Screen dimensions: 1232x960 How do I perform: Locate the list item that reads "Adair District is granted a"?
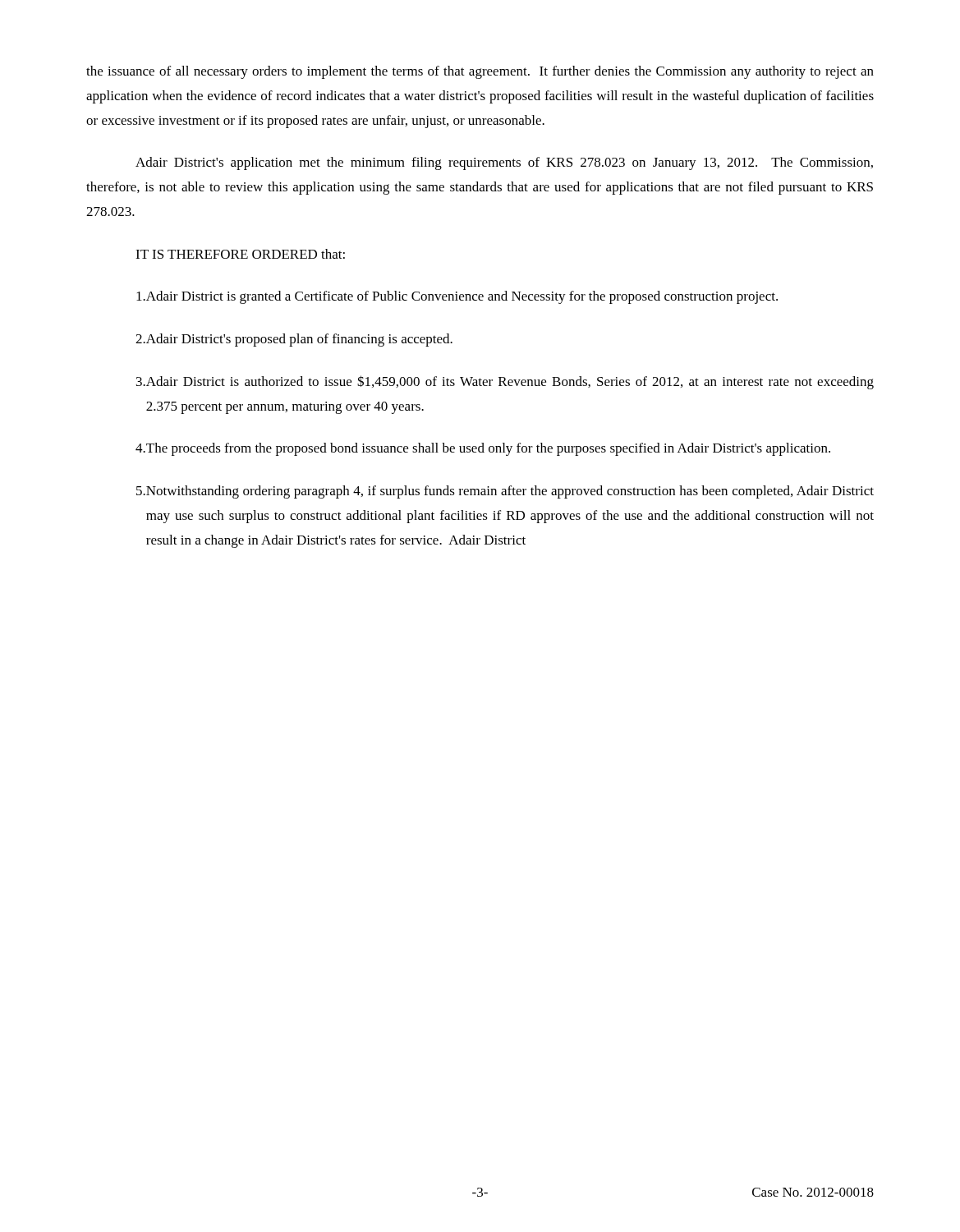pyautogui.click(x=480, y=297)
